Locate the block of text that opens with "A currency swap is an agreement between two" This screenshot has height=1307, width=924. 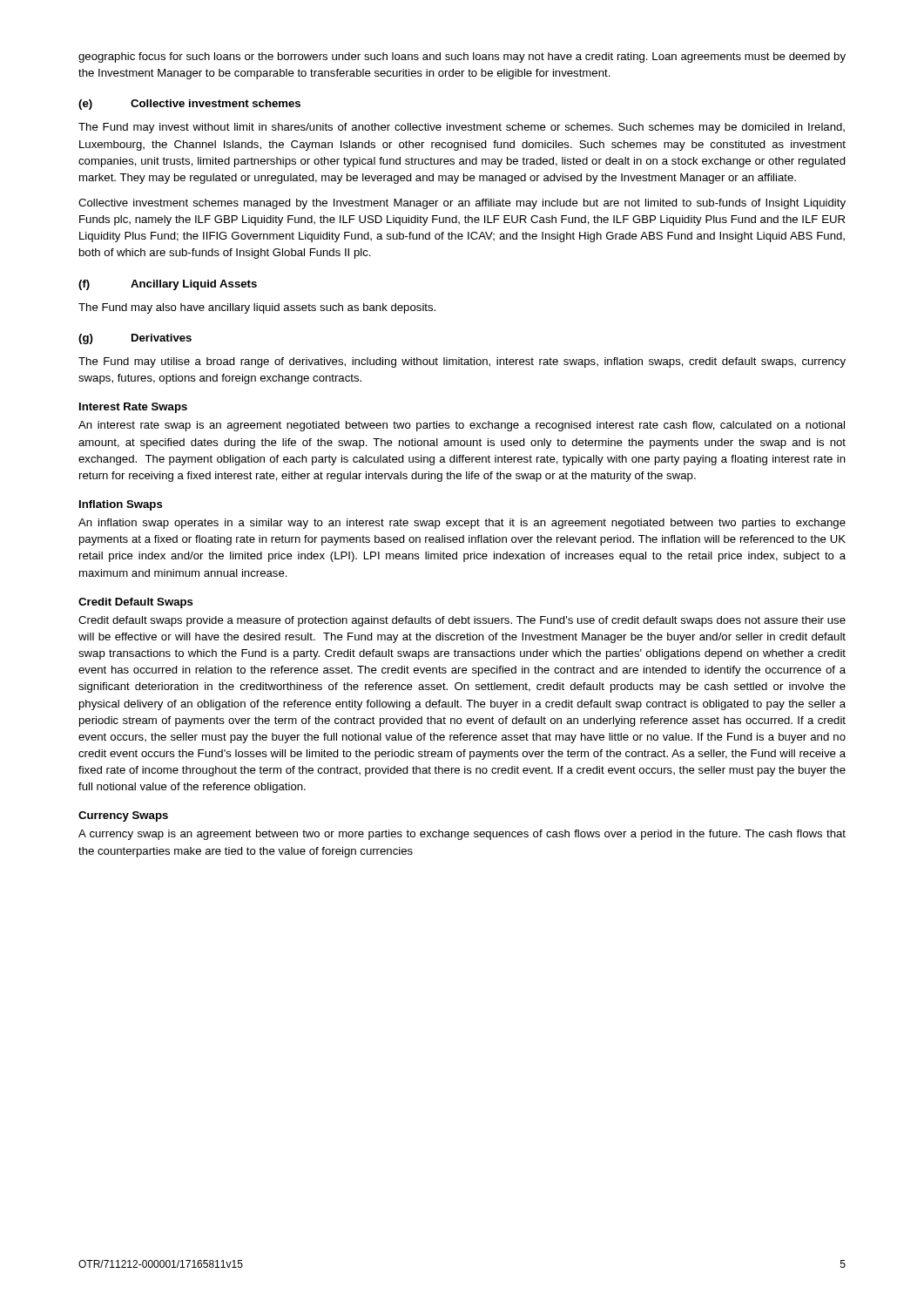[x=462, y=842]
